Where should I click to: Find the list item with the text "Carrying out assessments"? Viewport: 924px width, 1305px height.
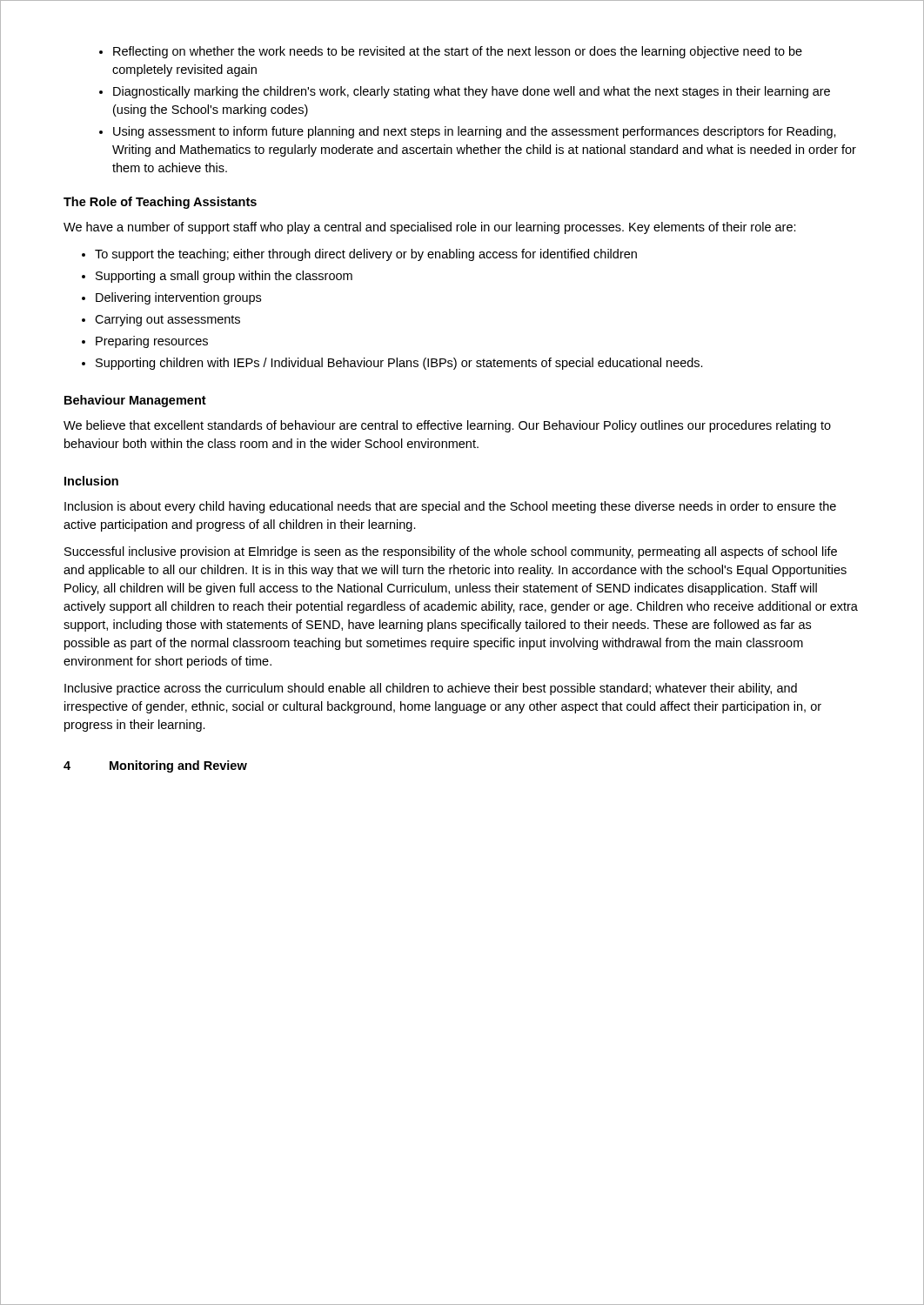pos(167,320)
